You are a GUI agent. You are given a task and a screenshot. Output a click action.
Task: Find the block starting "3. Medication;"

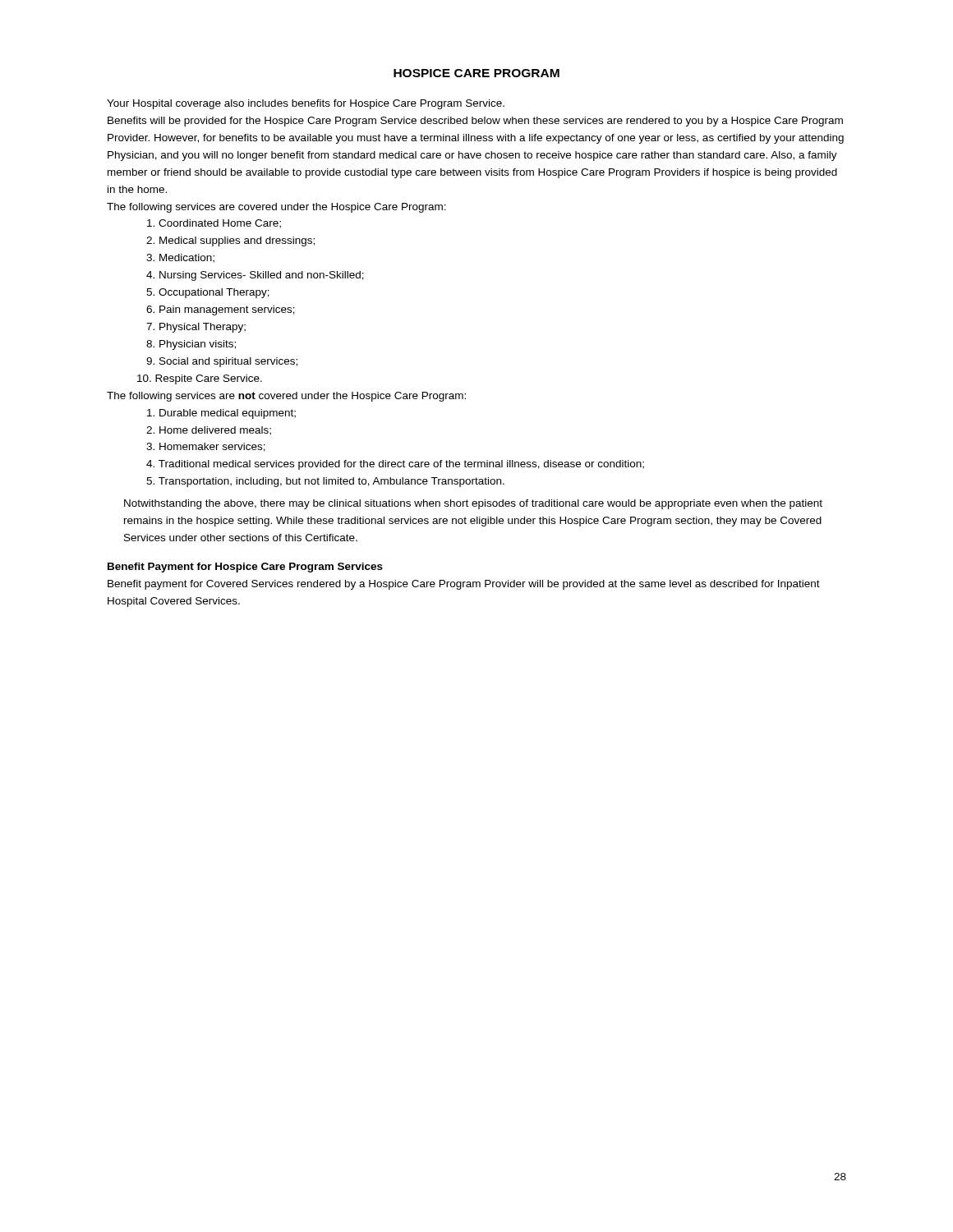pyautogui.click(x=181, y=258)
